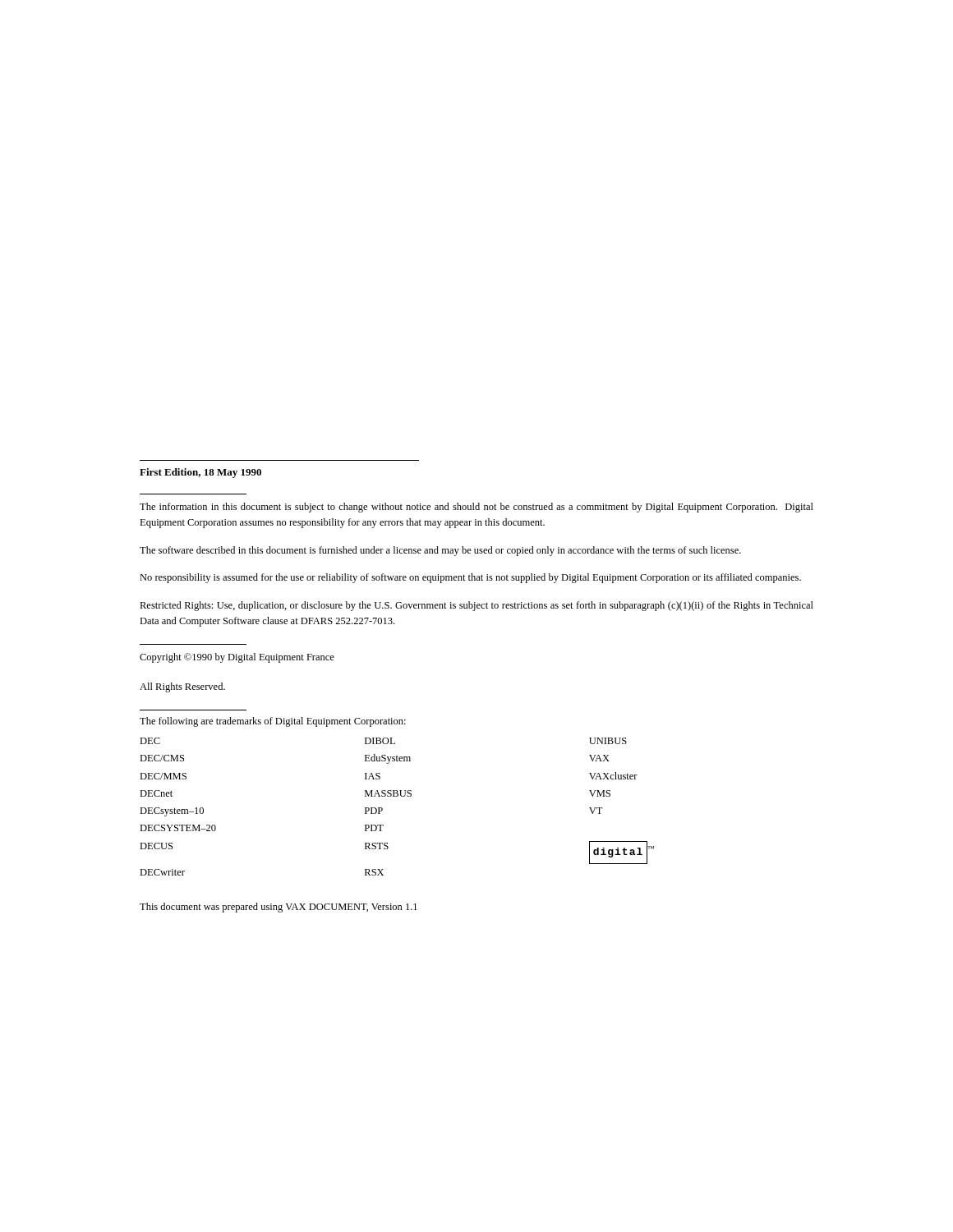Click on the text block containing "The information in this document is"
This screenshot has height=1232, width=953.
click(476, 515)
